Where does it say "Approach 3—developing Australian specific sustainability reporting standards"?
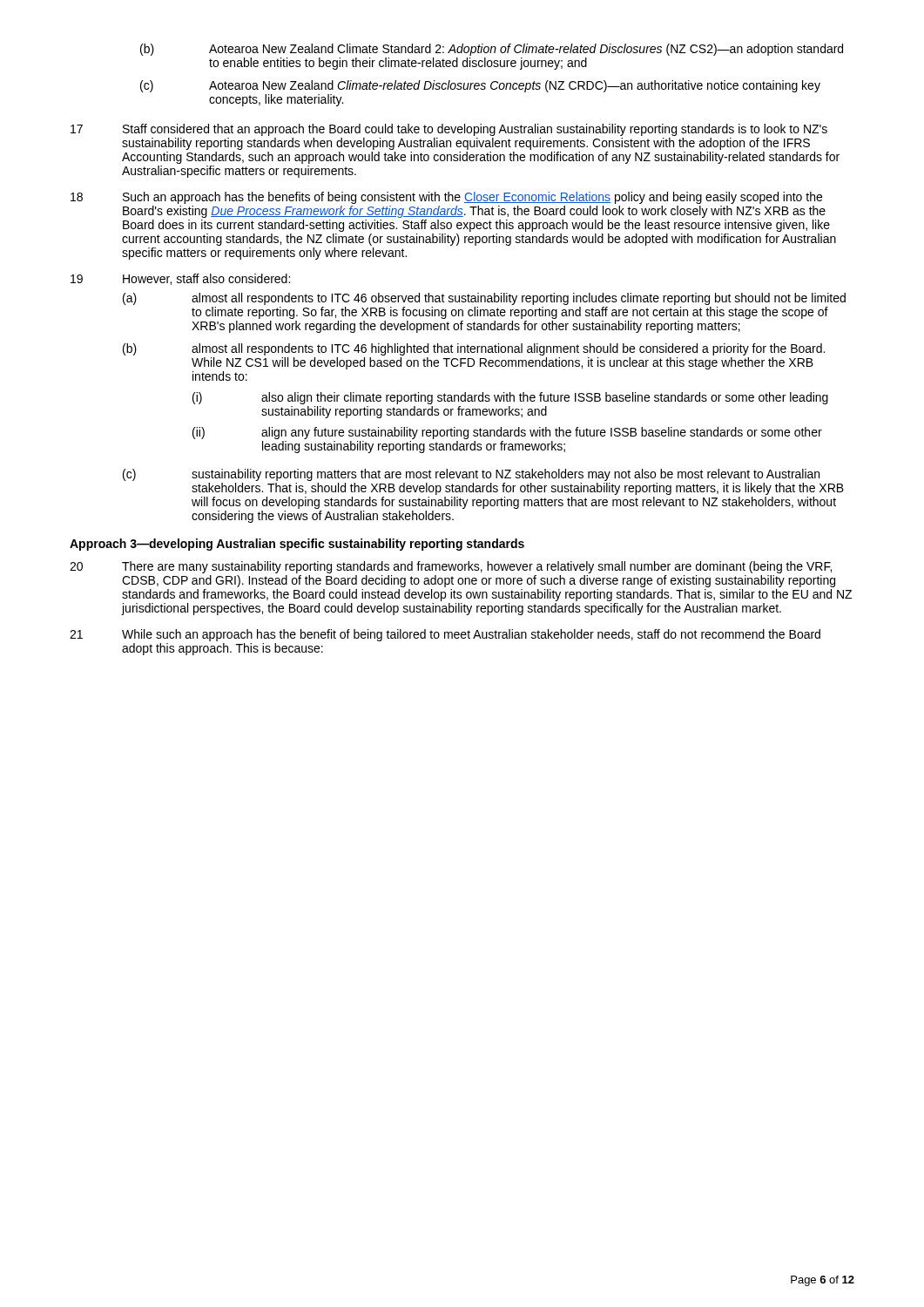The width and height of the screenshot is (924, 1307). [x=297, y=544]
